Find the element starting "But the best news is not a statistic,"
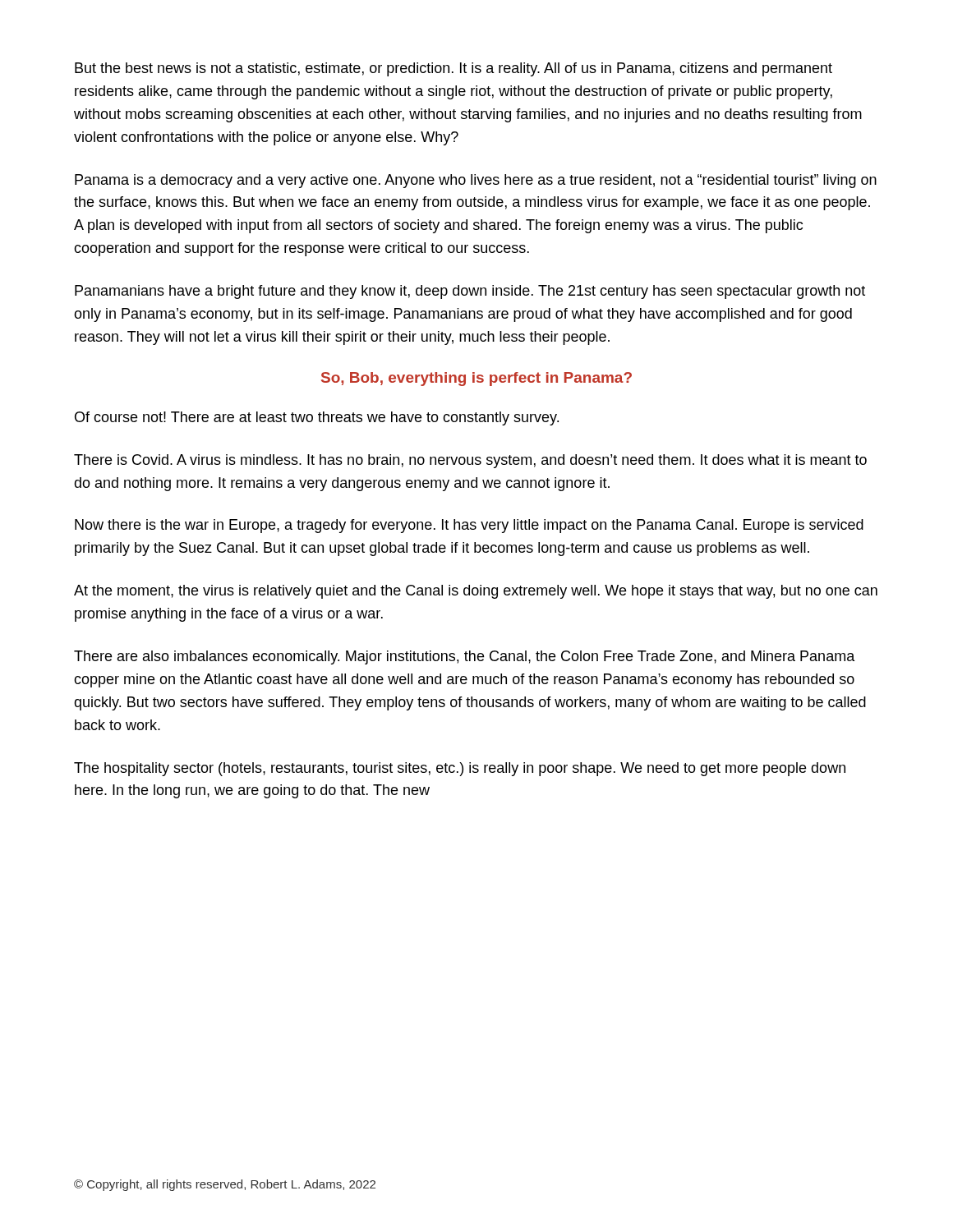 468,103
